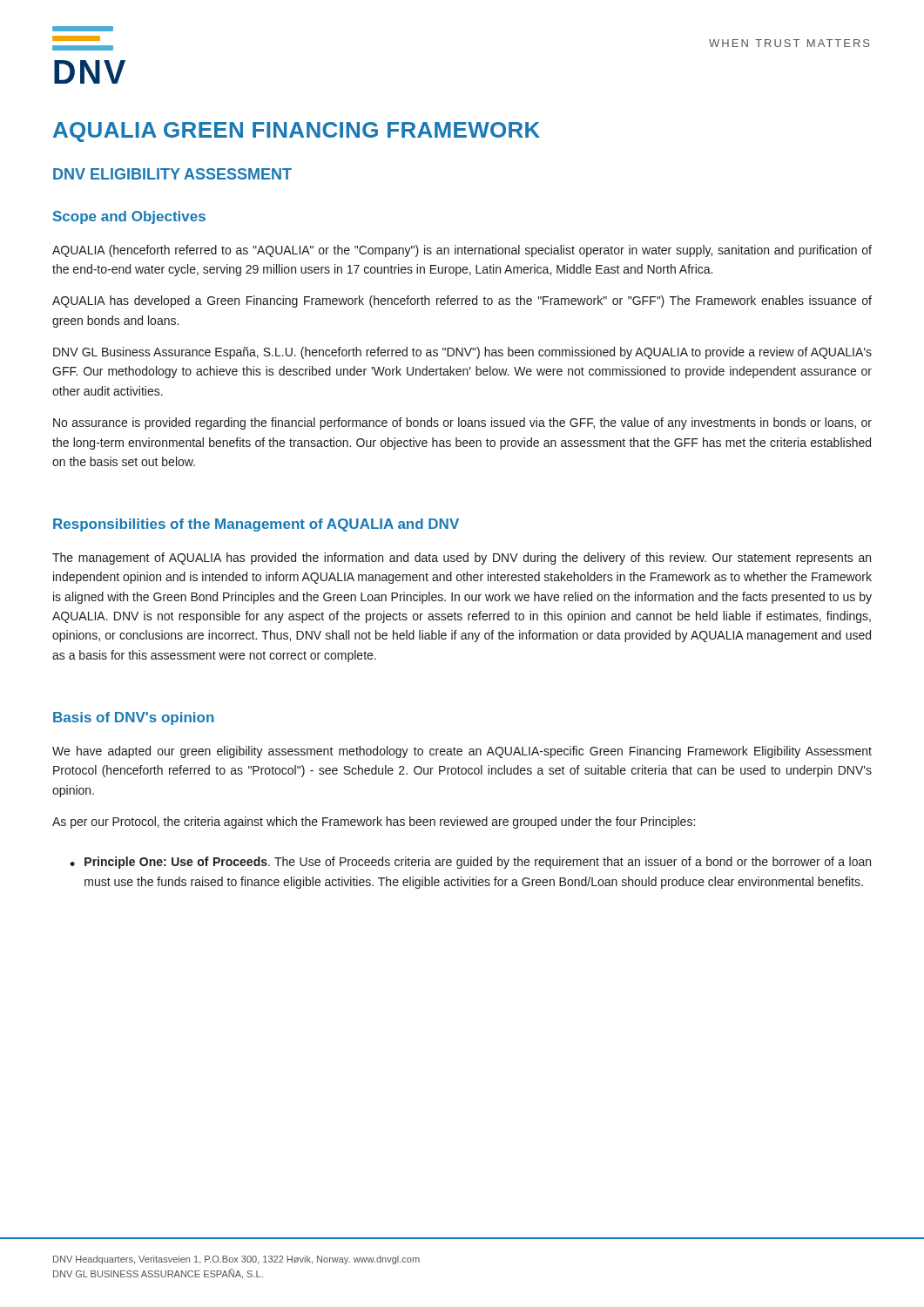Click on the text block with the text "DNV GL Business Assurance España, S.L.U. (henceforth referred"

coord(462,372)
